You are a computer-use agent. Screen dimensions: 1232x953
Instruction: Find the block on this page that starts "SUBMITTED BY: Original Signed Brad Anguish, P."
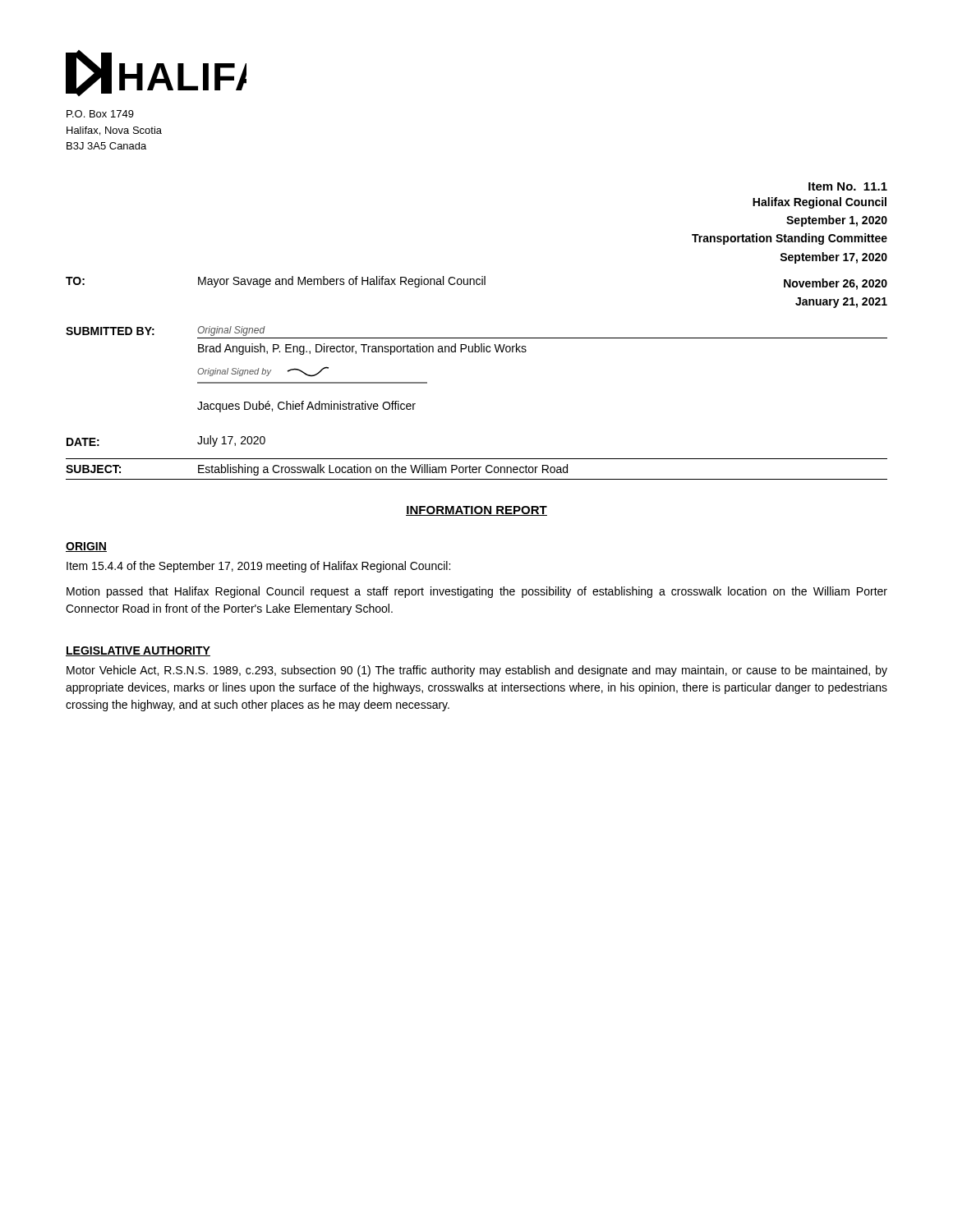[107, 331]
